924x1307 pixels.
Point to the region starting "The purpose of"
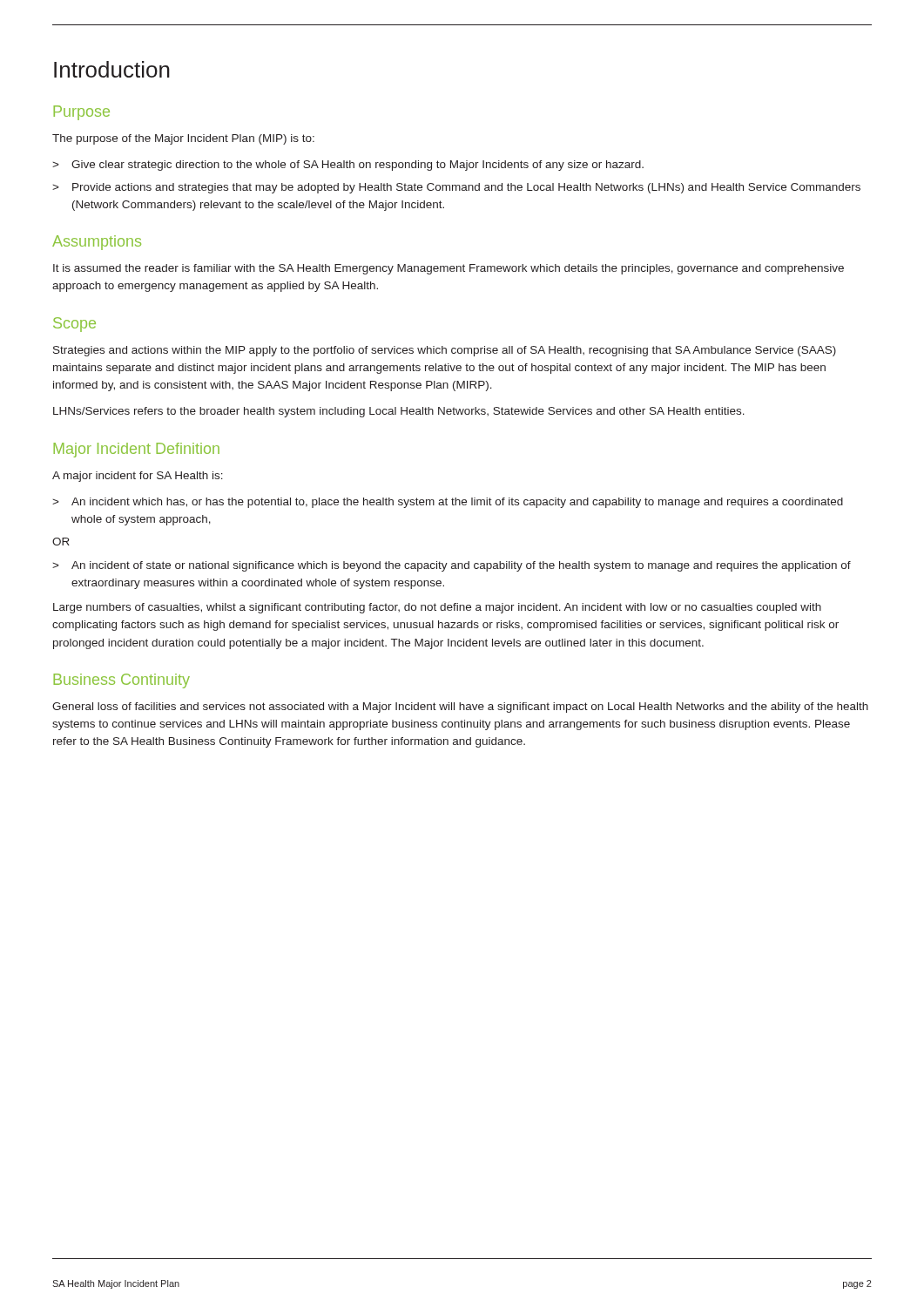point(183,139)
